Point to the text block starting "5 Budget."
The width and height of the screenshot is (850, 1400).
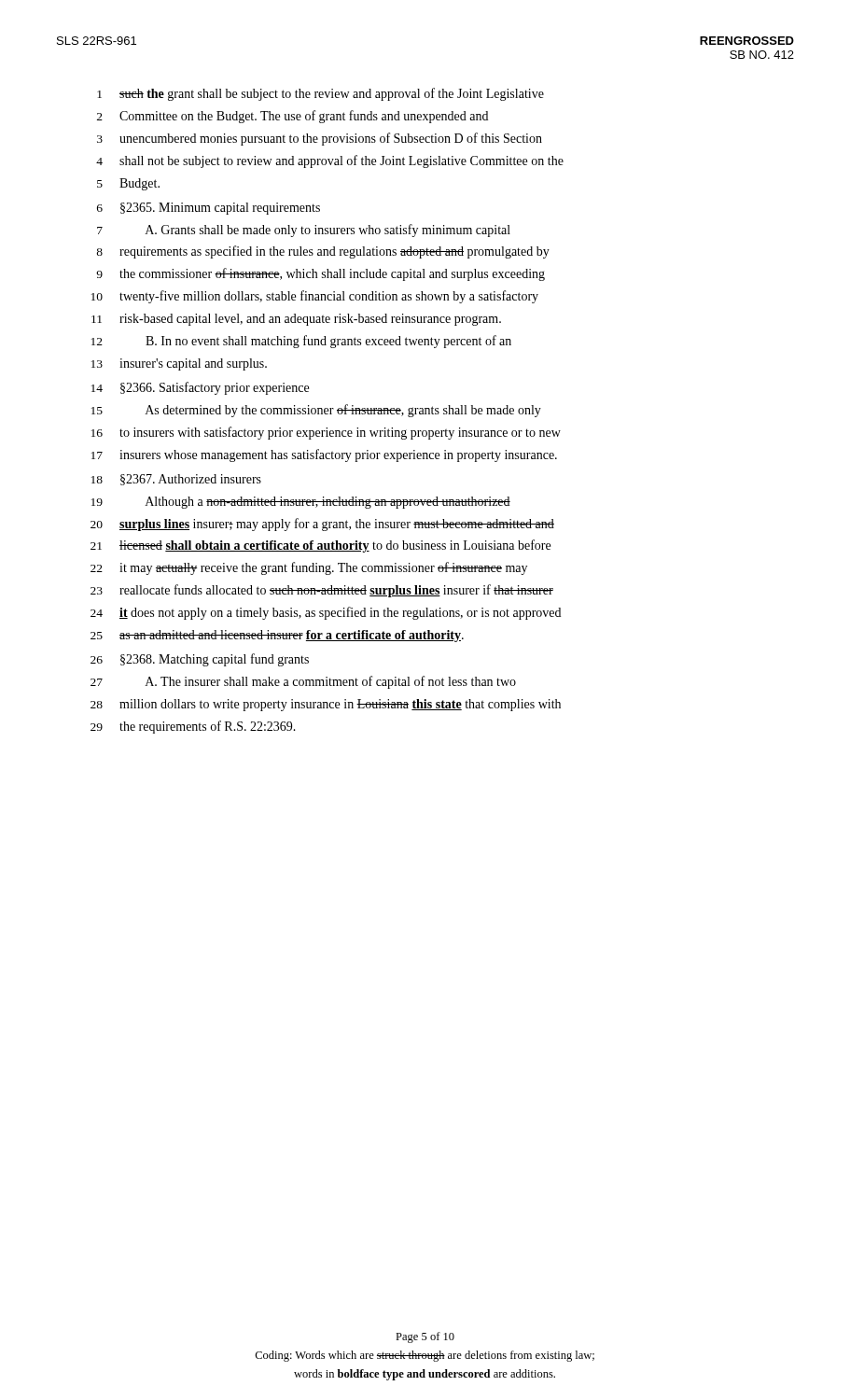[x=128, y=184]
